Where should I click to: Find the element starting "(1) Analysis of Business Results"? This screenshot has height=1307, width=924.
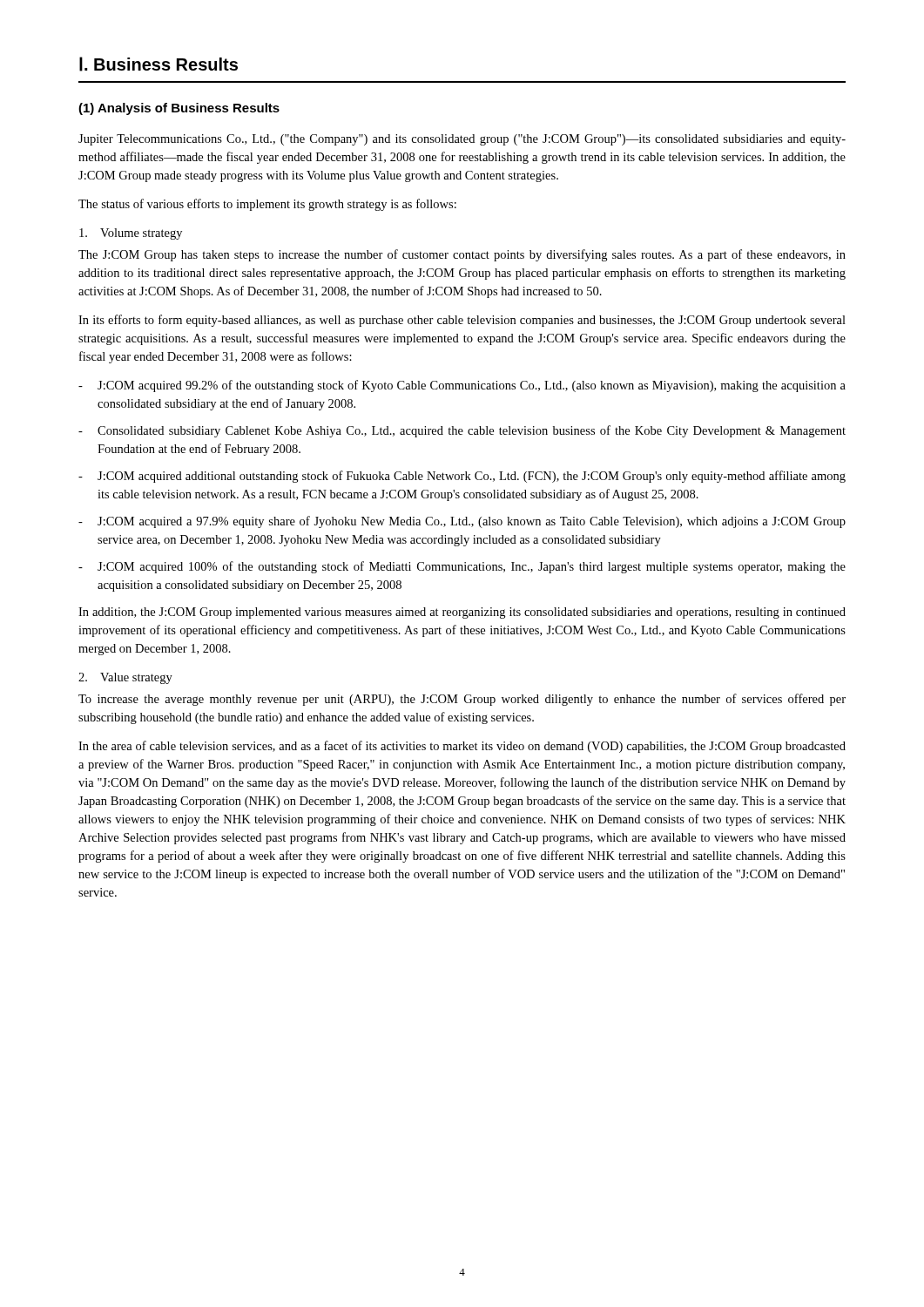(179, 109)
